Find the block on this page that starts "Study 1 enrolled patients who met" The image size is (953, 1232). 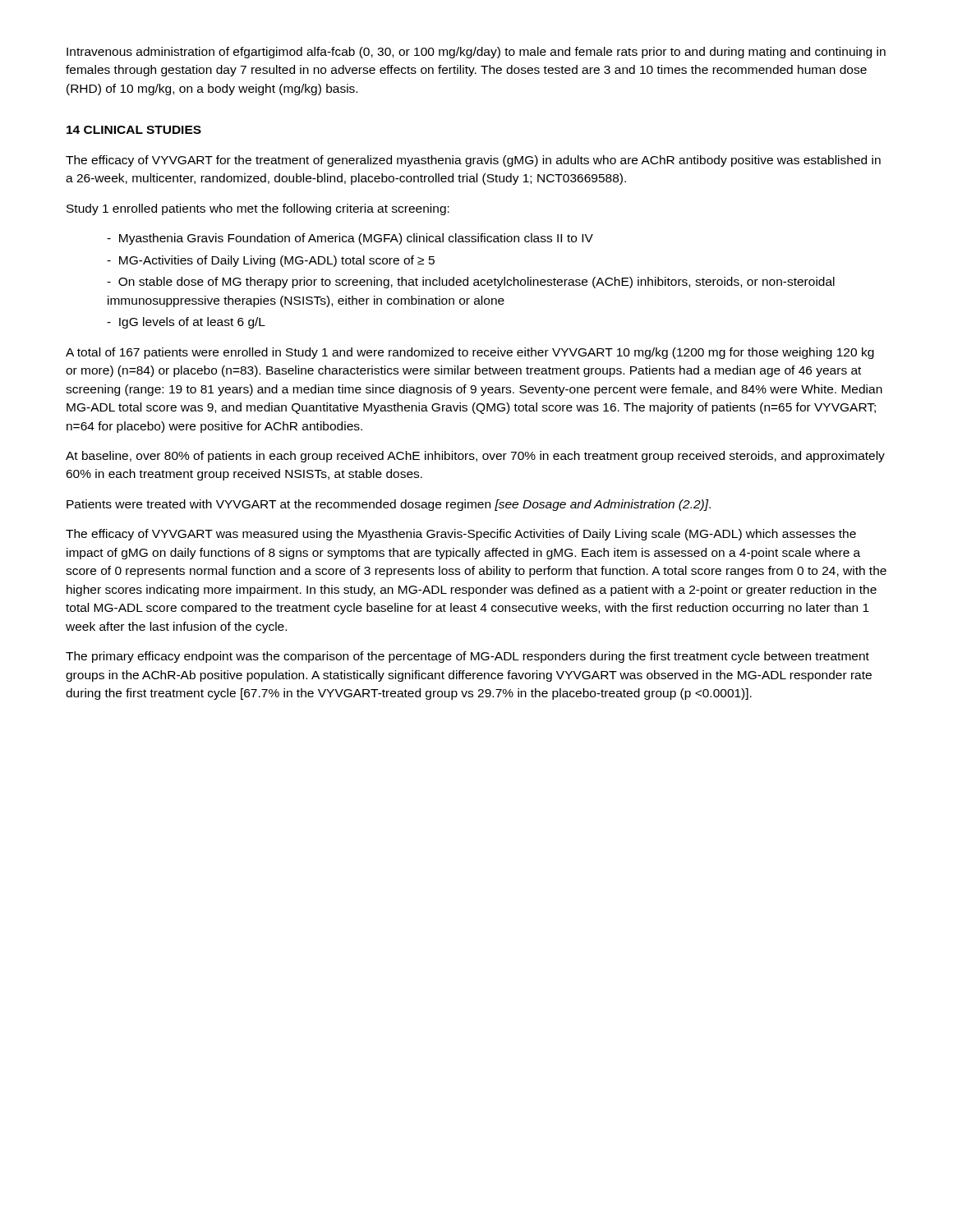[258, 208]
